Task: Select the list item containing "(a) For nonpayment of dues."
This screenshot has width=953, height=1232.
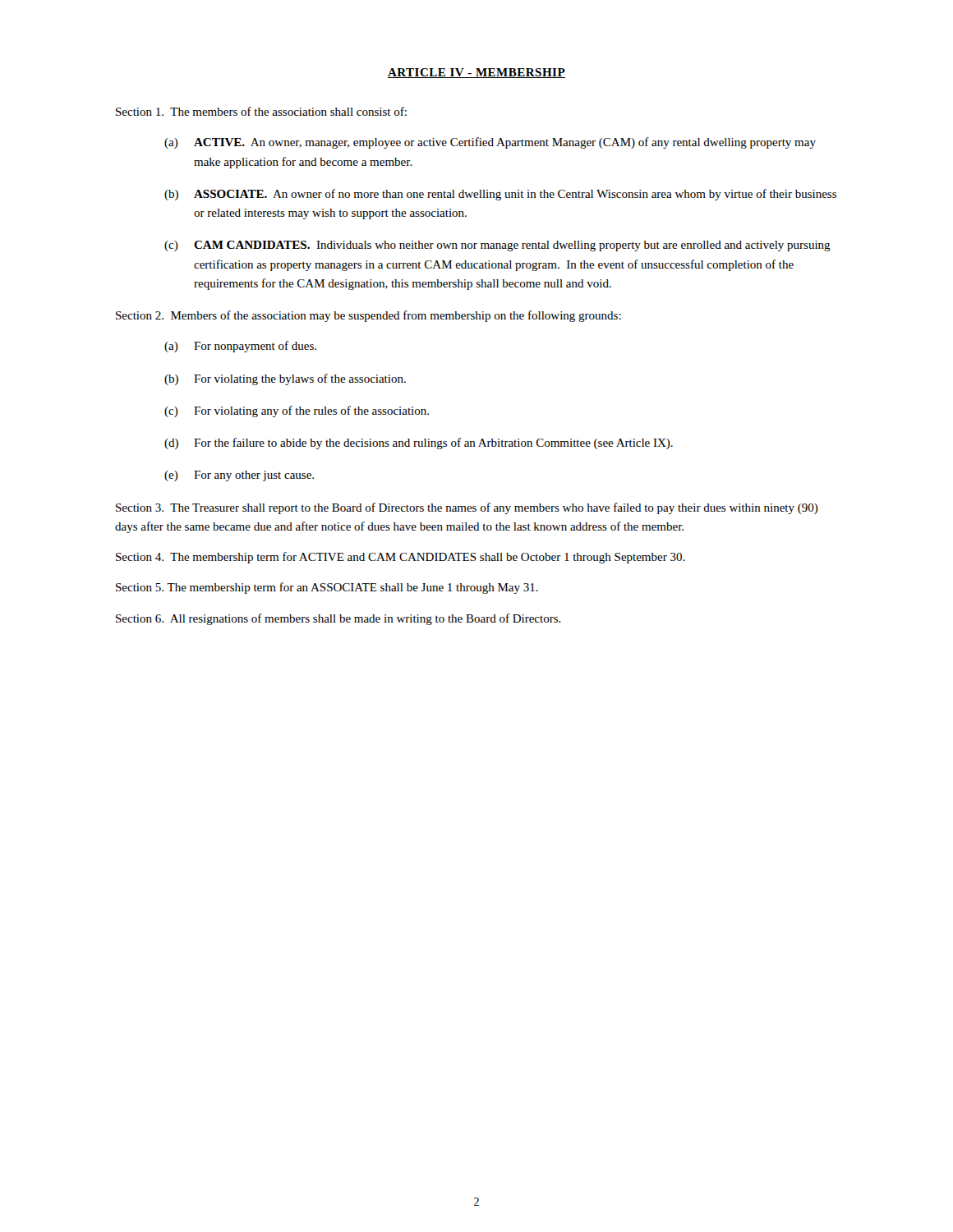Action: point(240,347)
